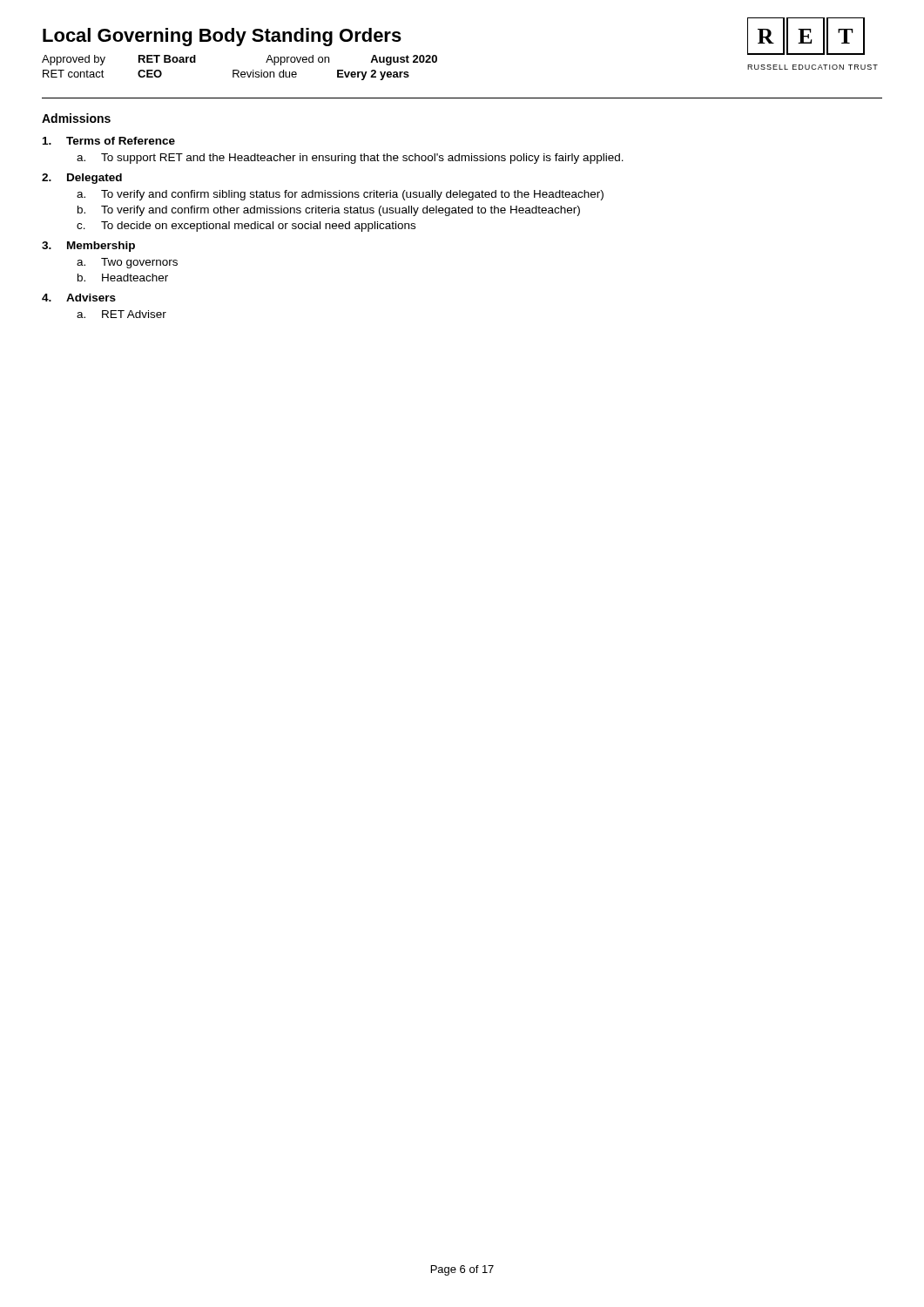Select the list item with the text "a. To verify"
The width and height of the screenshot is (924, 1307).
(x=340, y=194)
